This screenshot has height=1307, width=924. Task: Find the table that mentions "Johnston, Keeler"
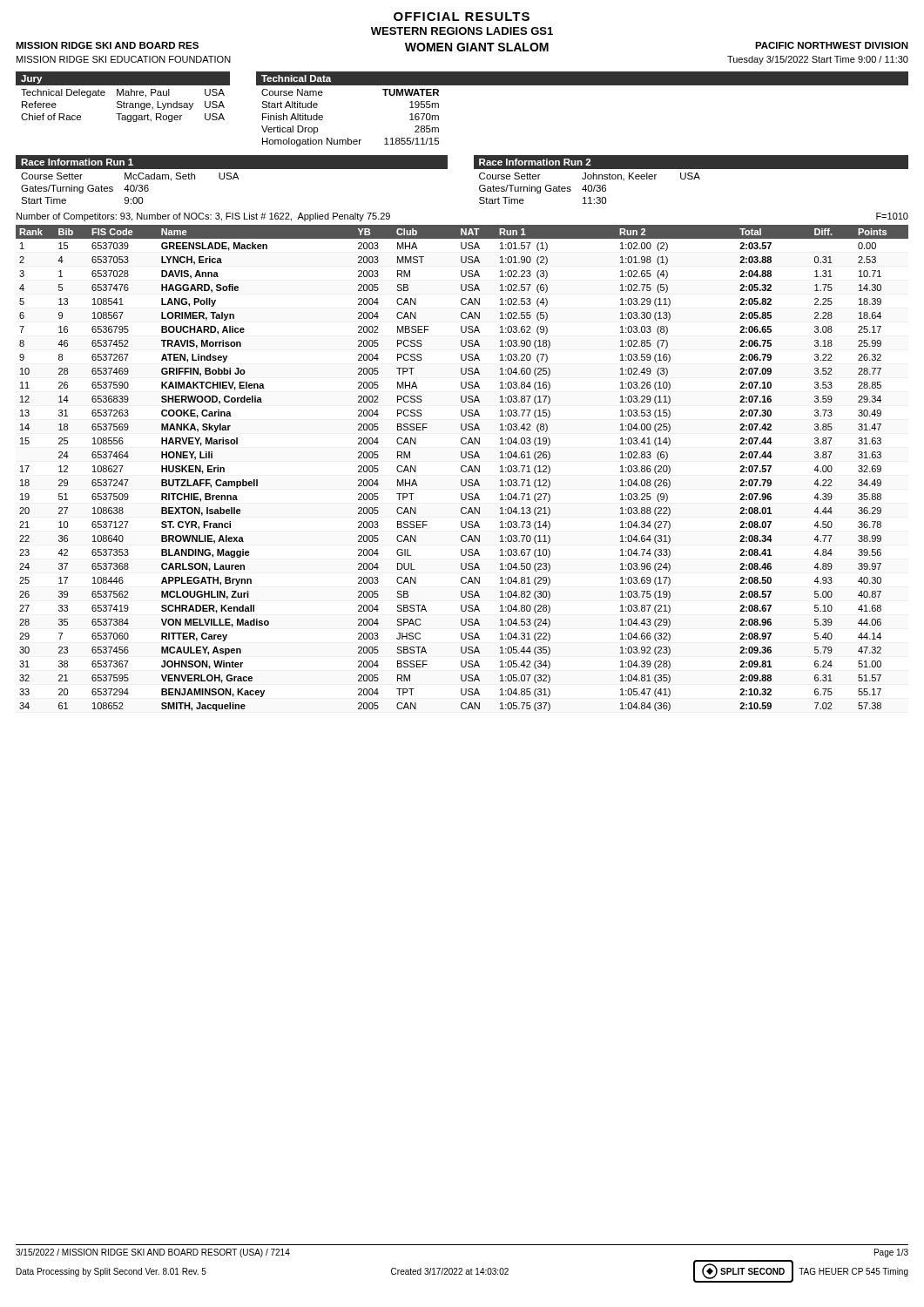[691, 181]
